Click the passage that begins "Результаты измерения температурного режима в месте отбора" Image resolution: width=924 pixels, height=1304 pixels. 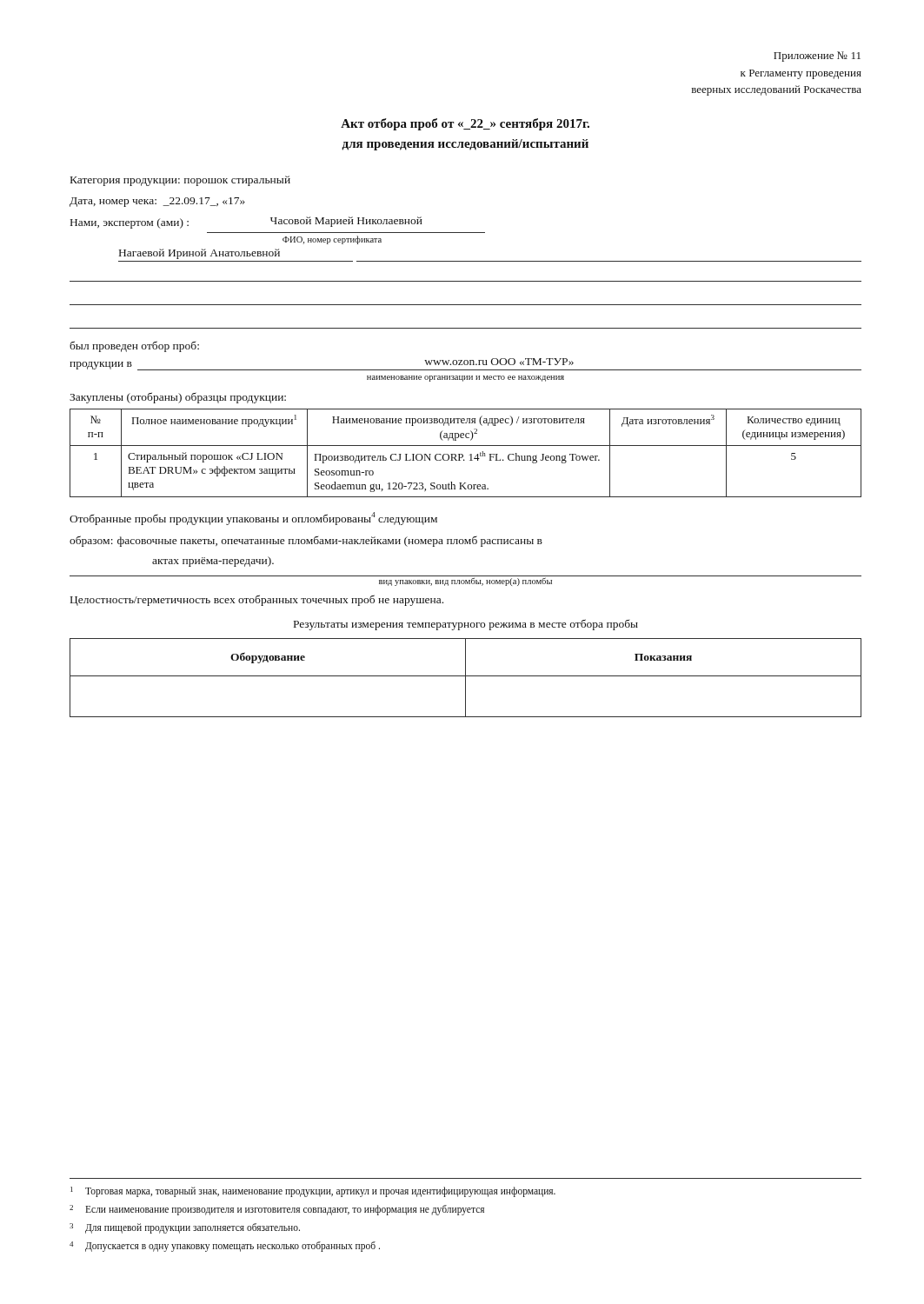coord(465,624)
